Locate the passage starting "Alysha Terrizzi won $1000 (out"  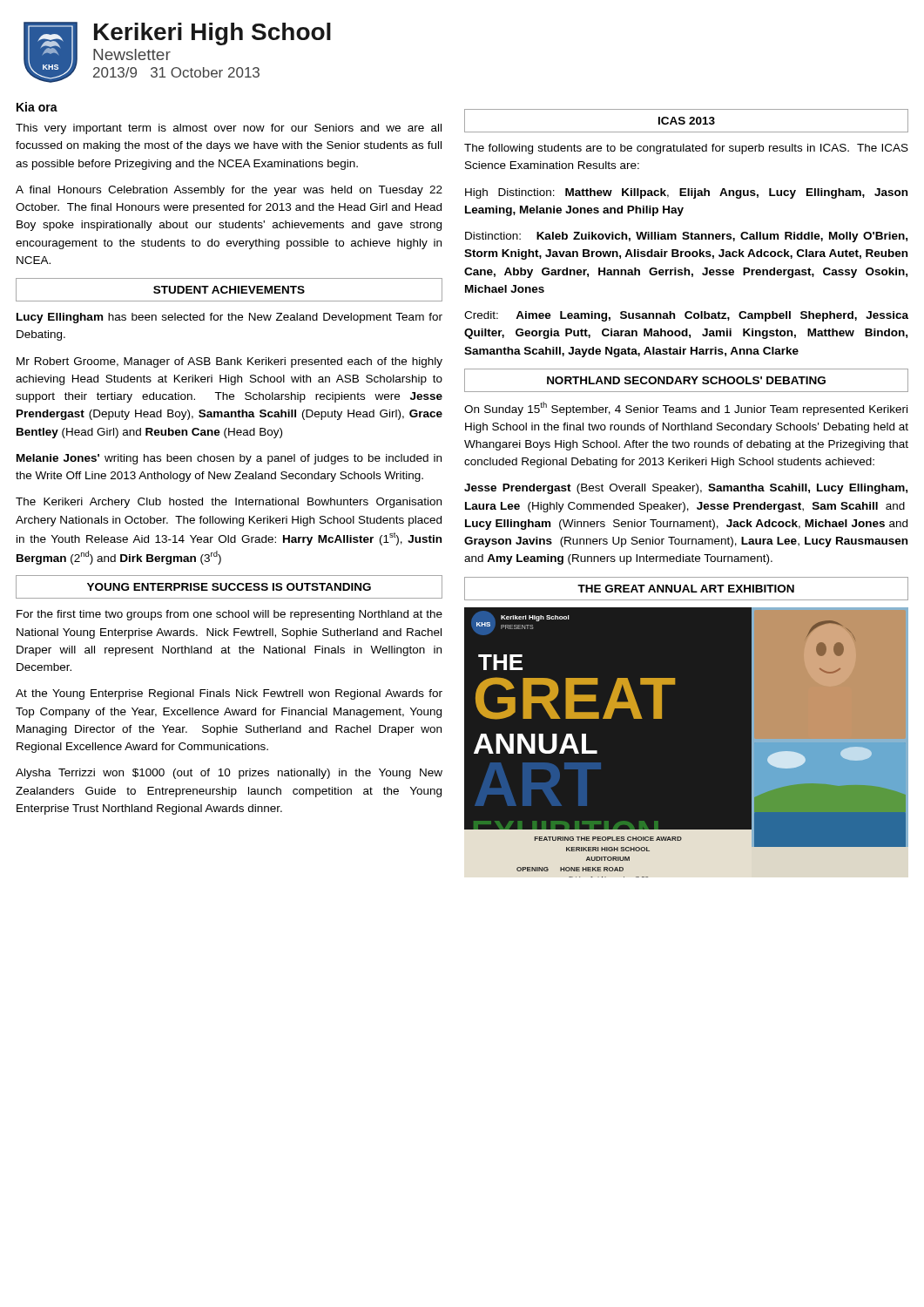click(x=229, y=790)
